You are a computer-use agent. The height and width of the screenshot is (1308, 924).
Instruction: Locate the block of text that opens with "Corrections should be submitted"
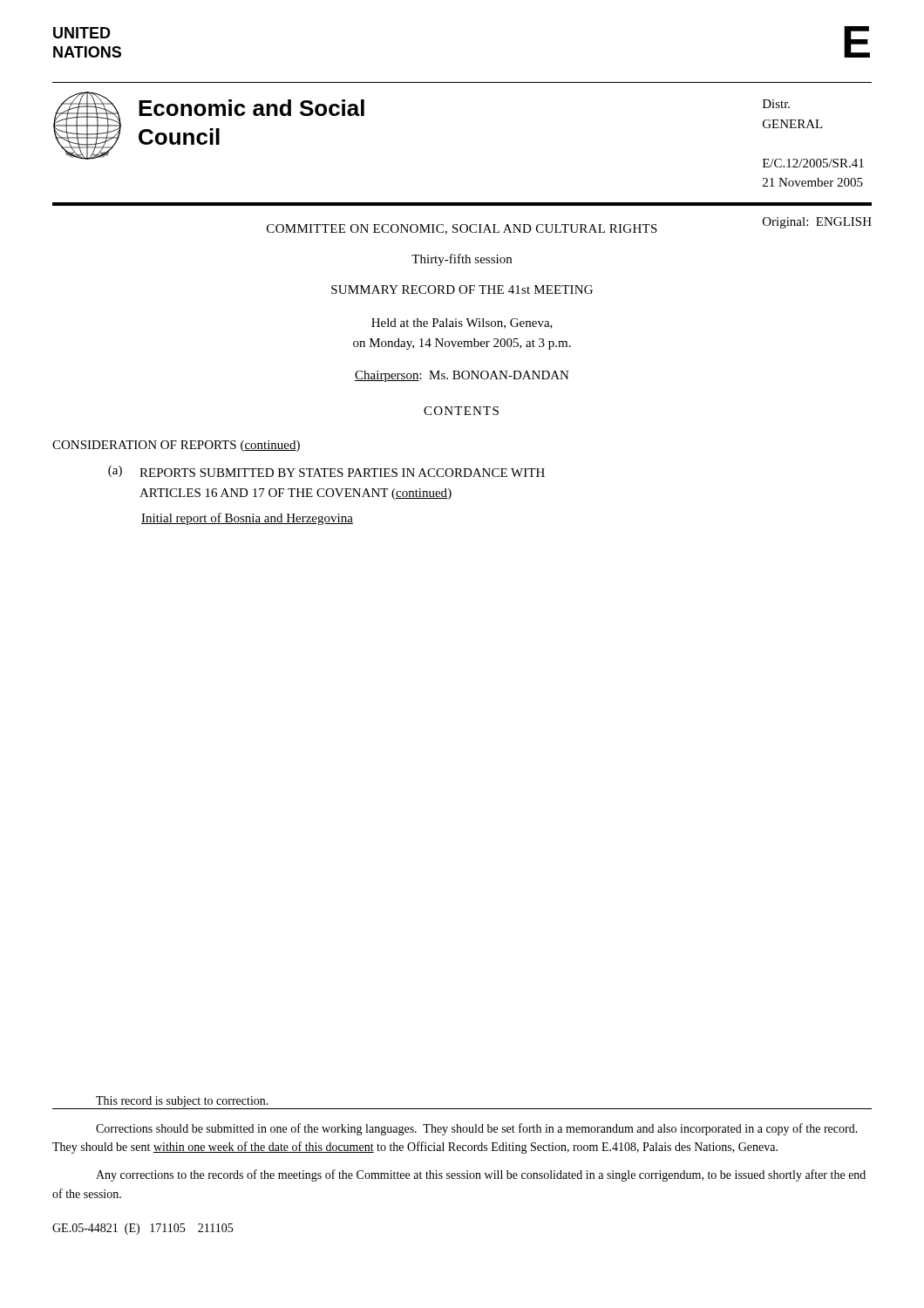[457, 1138]
